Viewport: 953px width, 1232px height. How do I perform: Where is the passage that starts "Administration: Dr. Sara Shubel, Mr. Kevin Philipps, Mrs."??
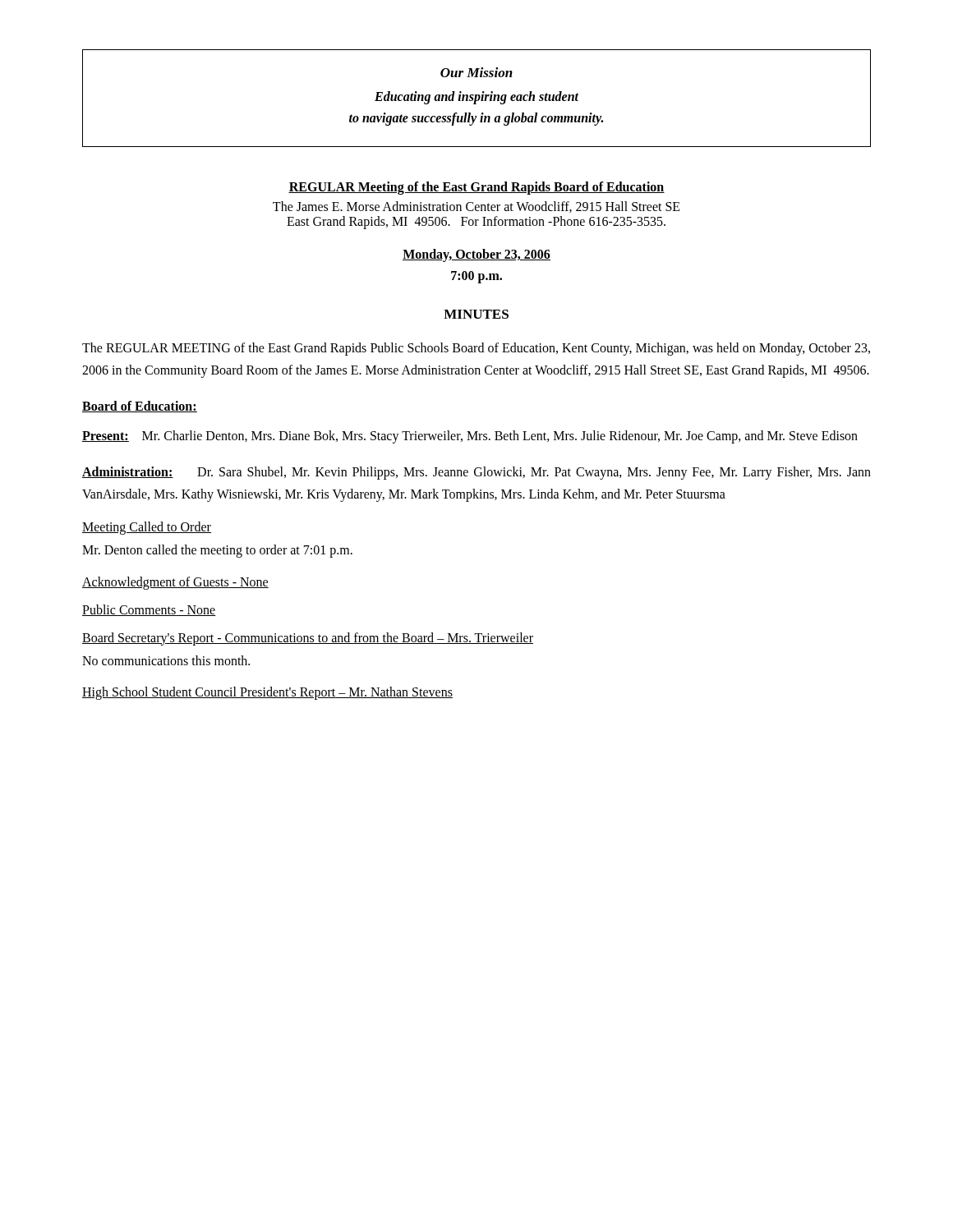[x=476, y=483]
